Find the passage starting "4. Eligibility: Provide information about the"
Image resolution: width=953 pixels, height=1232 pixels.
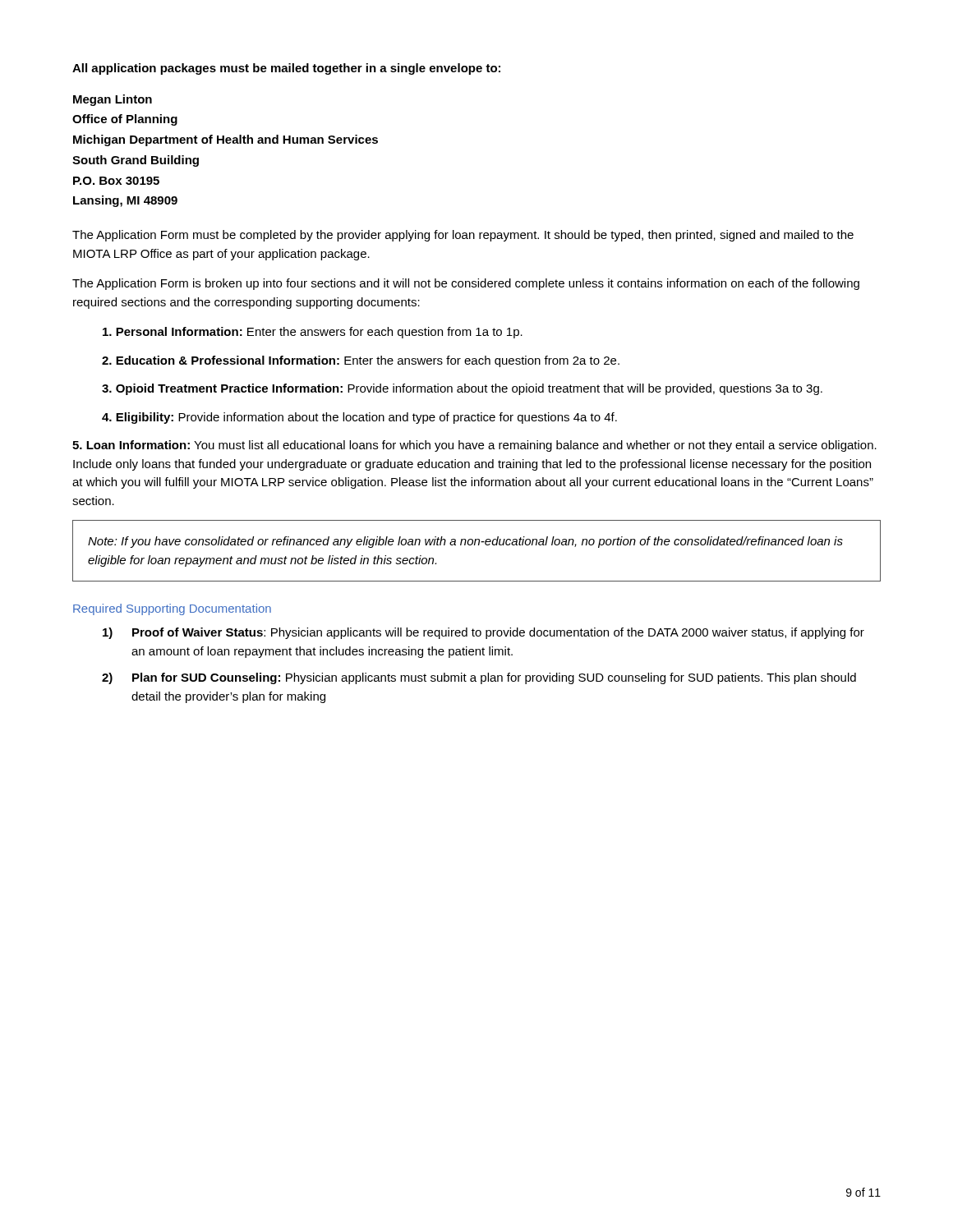(x=360, y=416)
